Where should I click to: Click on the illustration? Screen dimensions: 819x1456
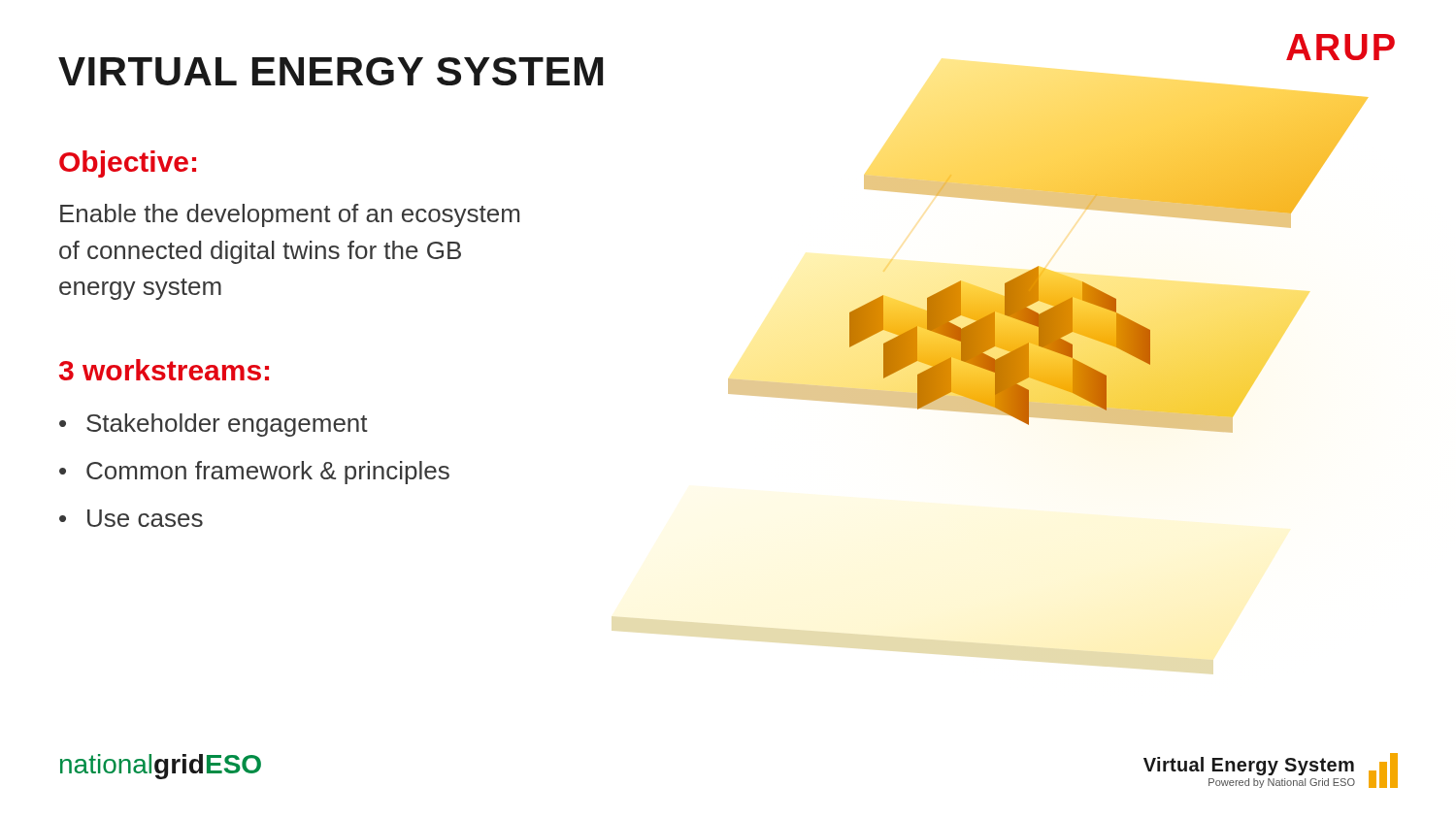click(x=1034, y=369)
